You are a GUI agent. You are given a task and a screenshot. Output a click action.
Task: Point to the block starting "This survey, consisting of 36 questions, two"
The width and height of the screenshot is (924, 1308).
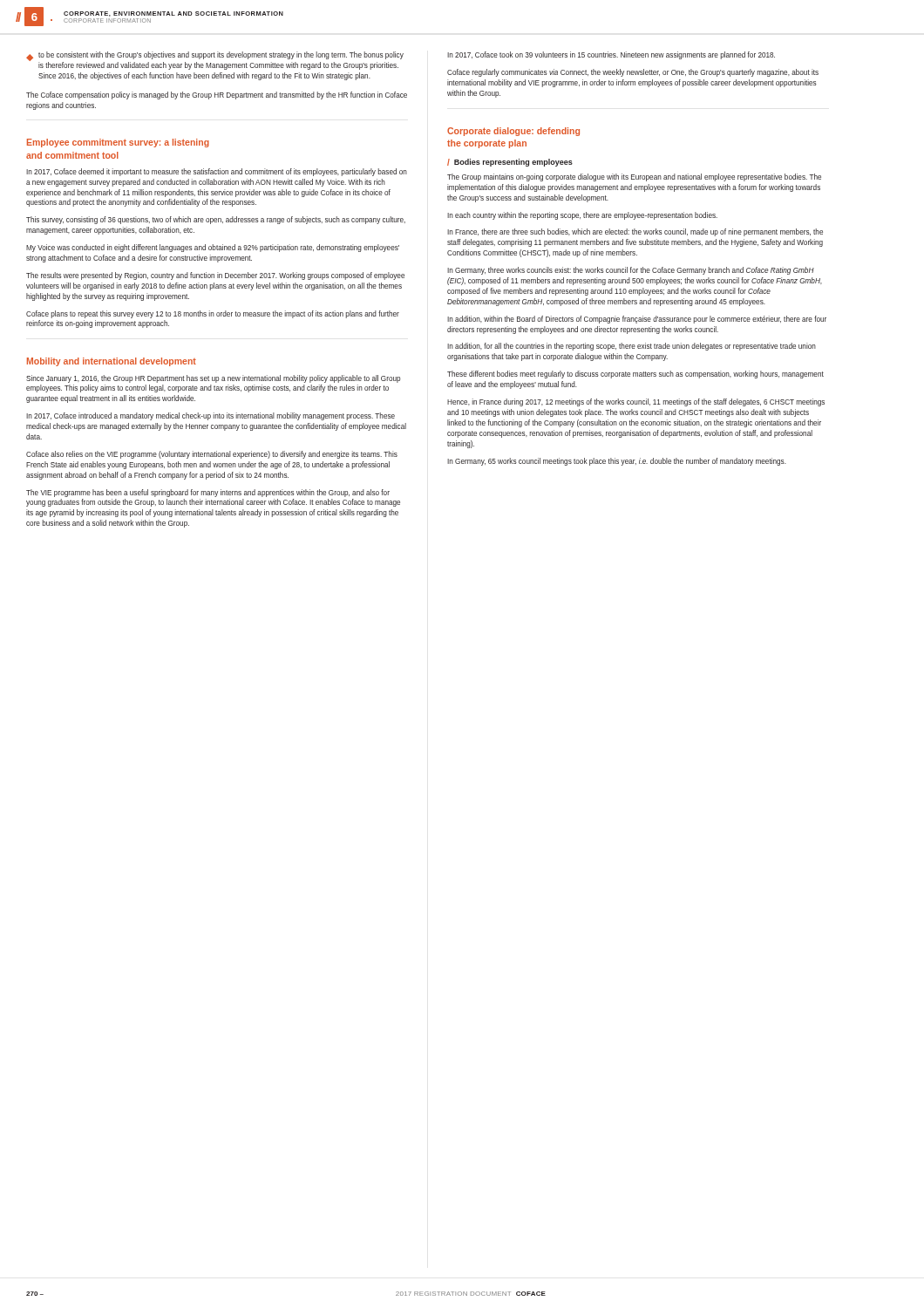point(216,226)
